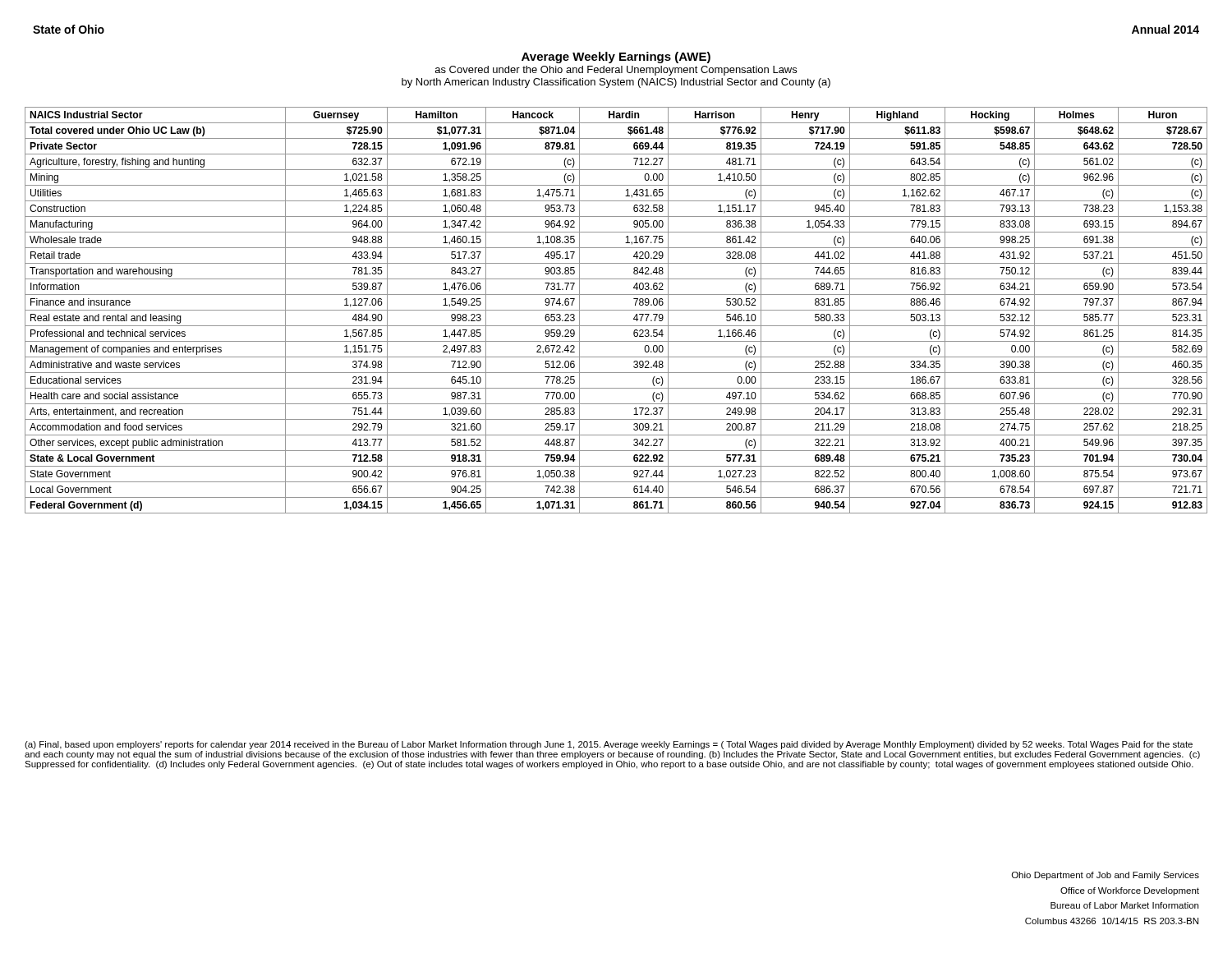This screenshot has height=953, width=1232.
Task: Point to the title beginning "Average Weekly Earnings (AWE) as Covered under the"
Action: 616,69
